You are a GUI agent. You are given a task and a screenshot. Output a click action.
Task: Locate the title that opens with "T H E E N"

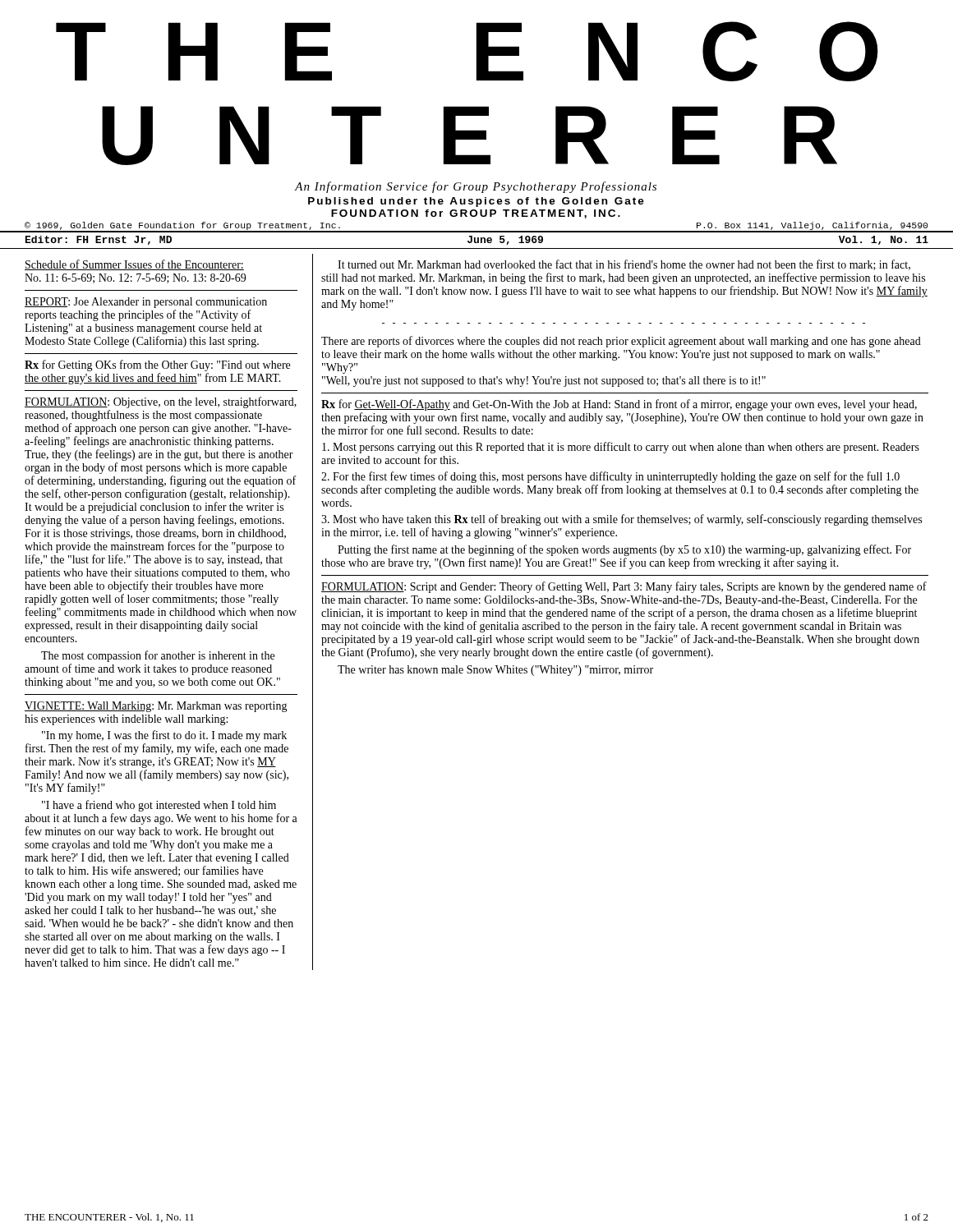[476, 91]
